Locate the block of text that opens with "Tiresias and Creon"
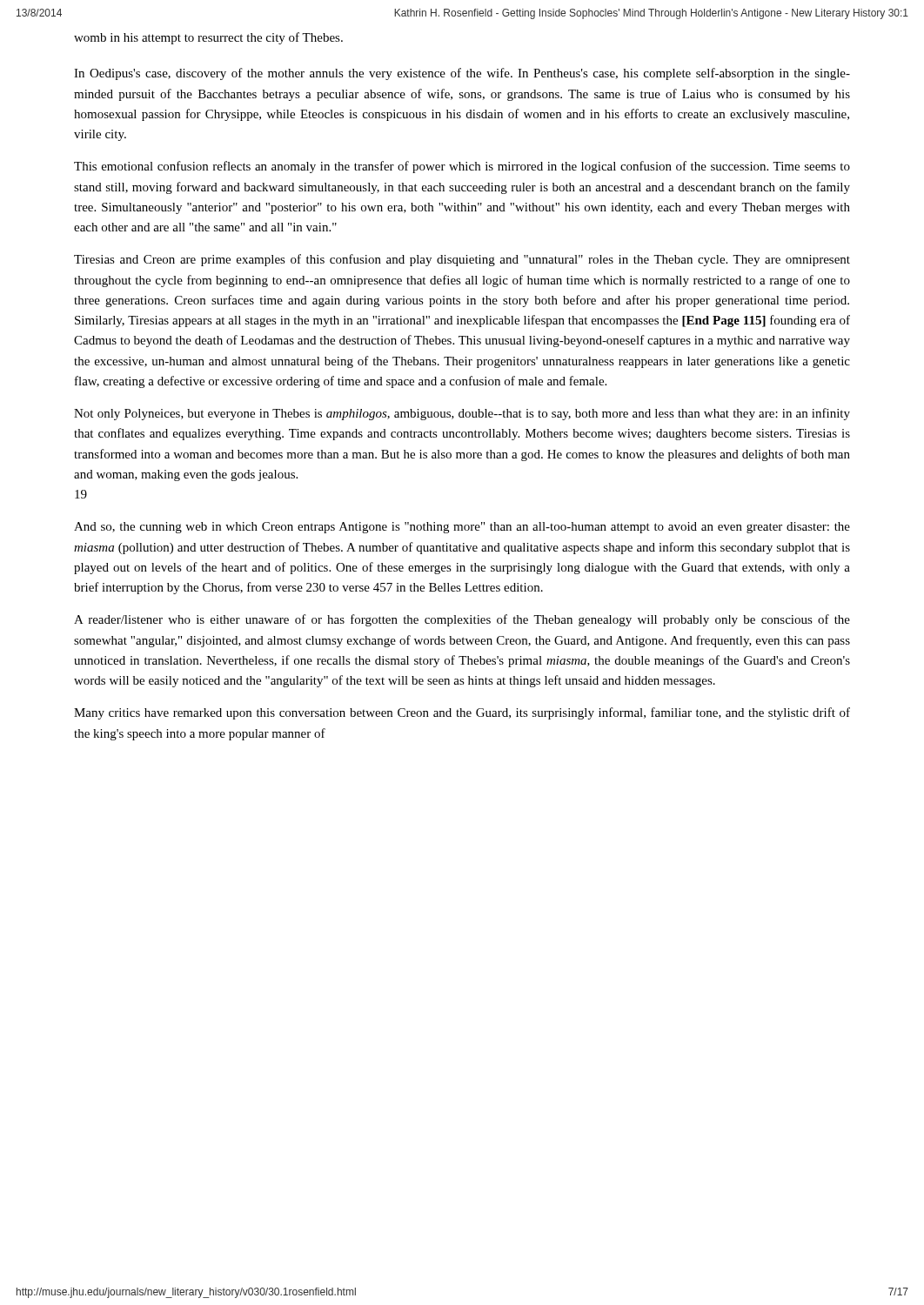 point(462,320)
